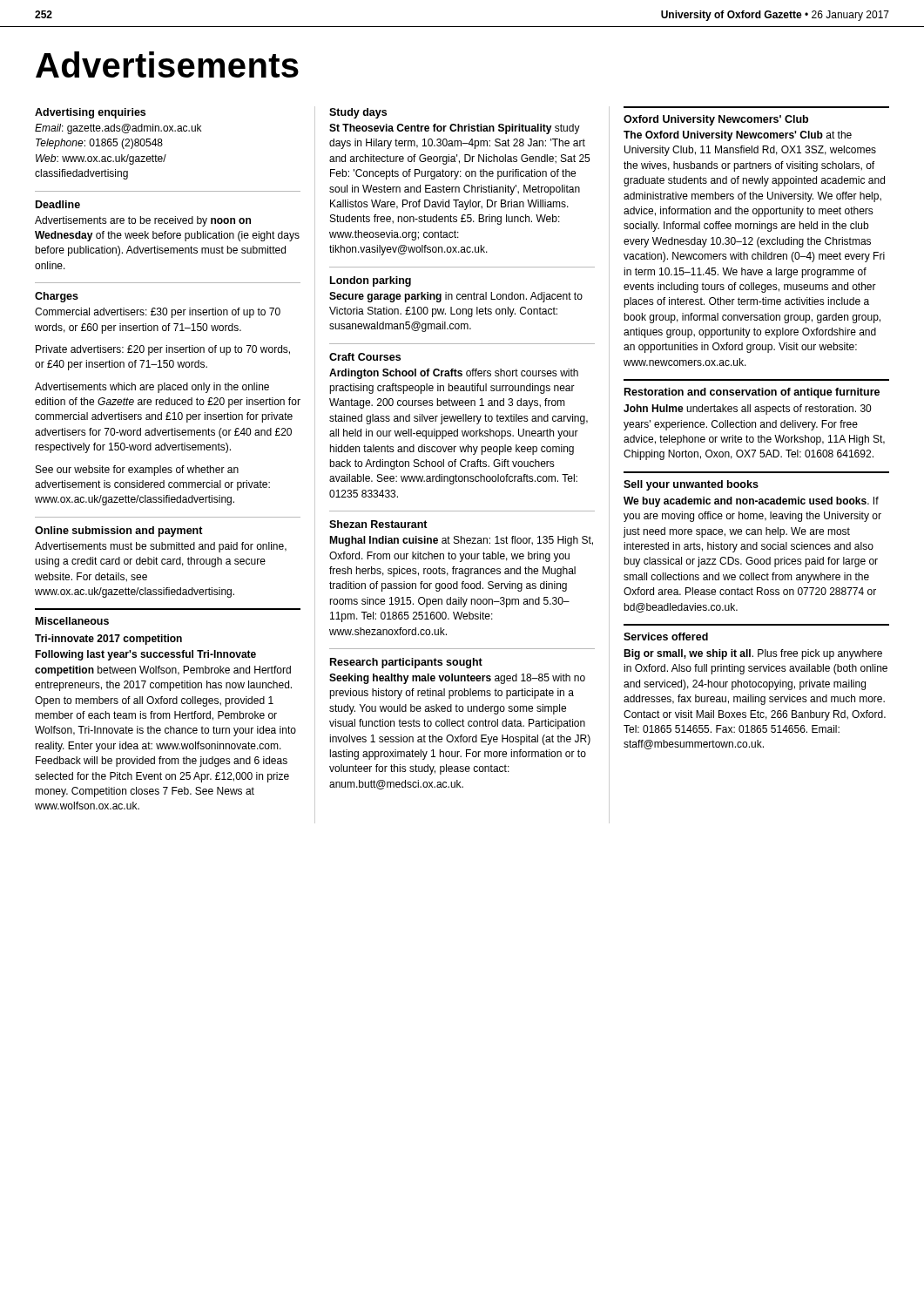Click on the section header containing "Oxford University Newcomers' Club"
Screen dimensions: 1307x924
[x=716, y=119]
